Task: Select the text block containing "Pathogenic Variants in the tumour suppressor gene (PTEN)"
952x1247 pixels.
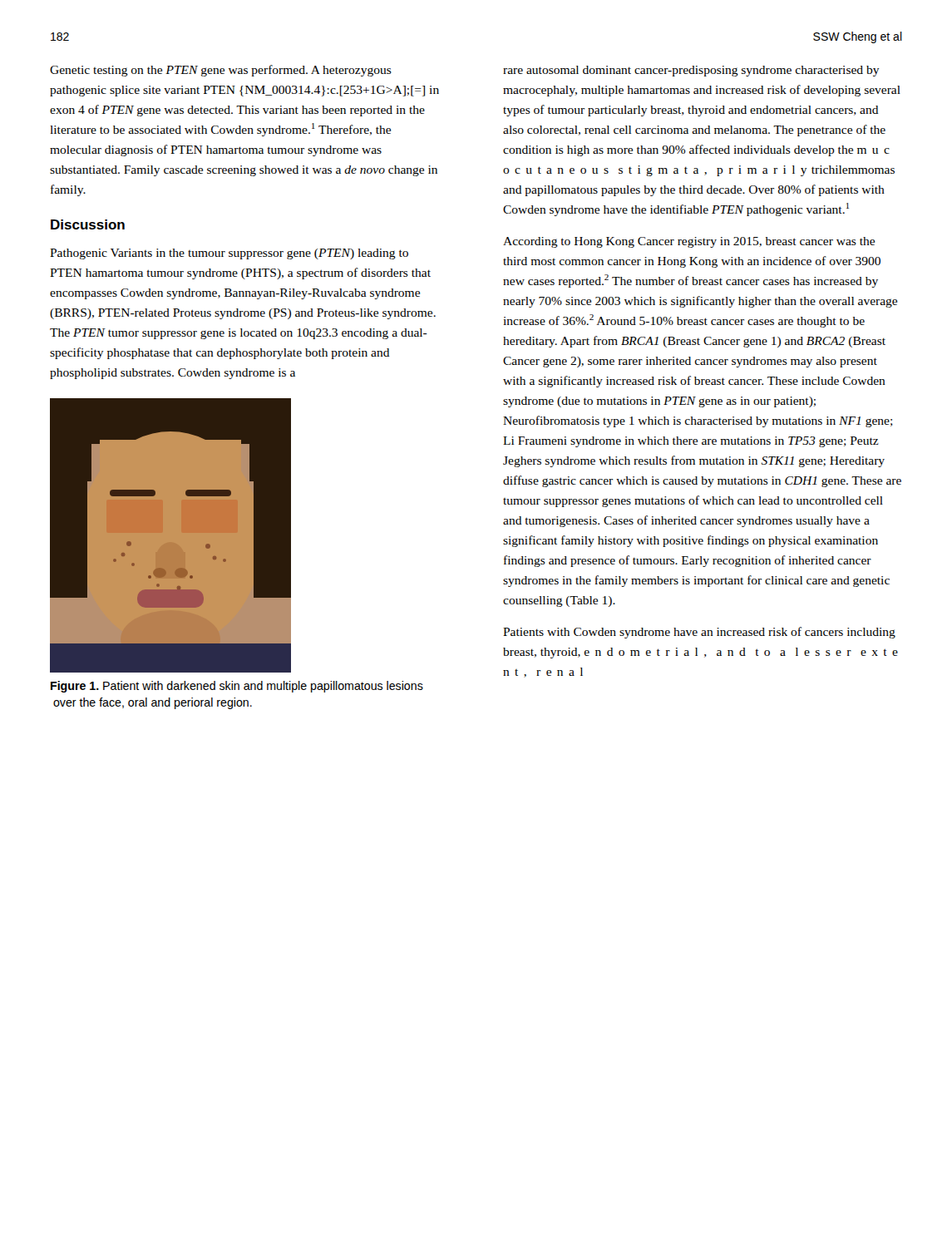Action: click(245, 313)
